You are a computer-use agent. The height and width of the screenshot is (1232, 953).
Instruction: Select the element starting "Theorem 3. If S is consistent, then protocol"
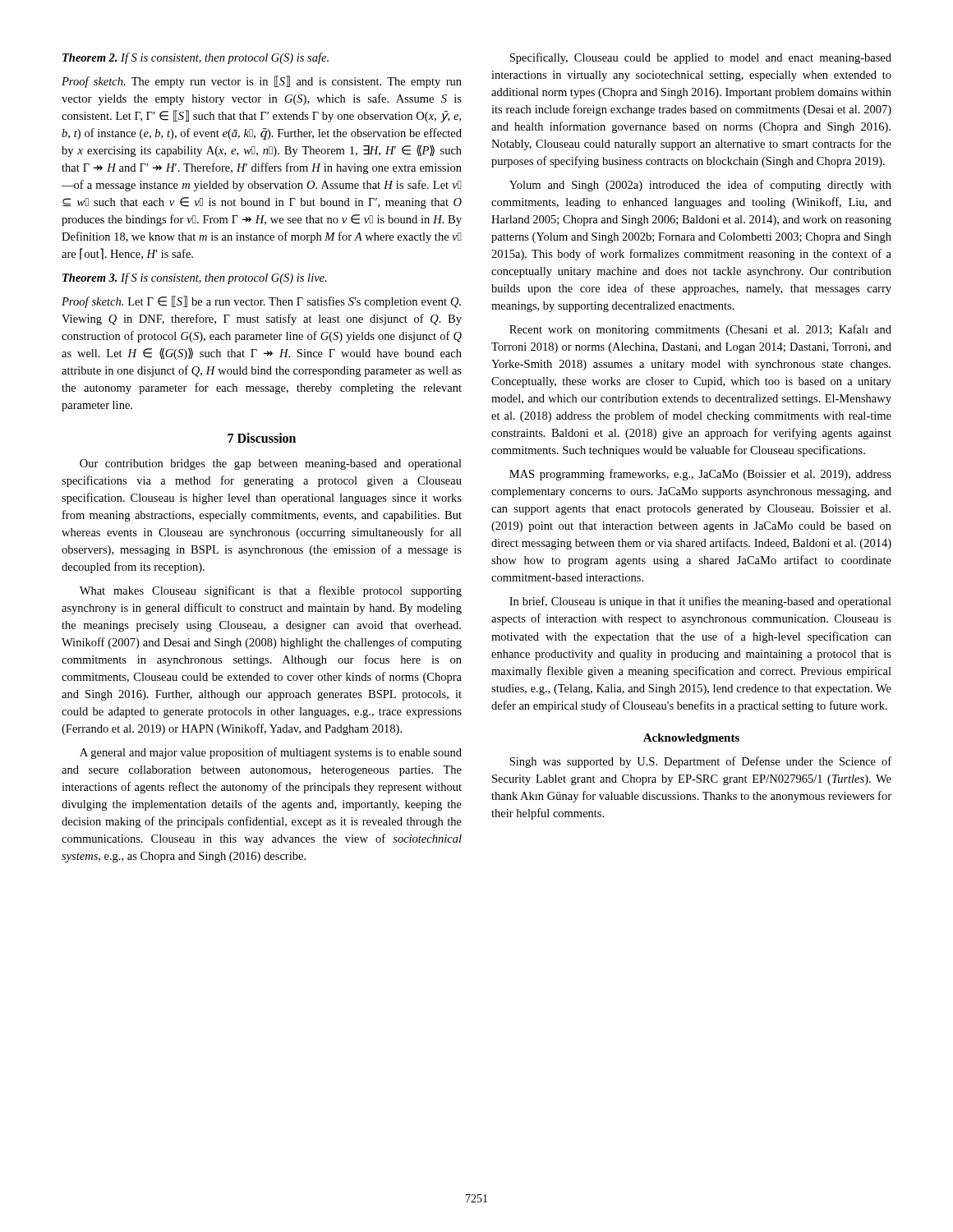(262, 278)
